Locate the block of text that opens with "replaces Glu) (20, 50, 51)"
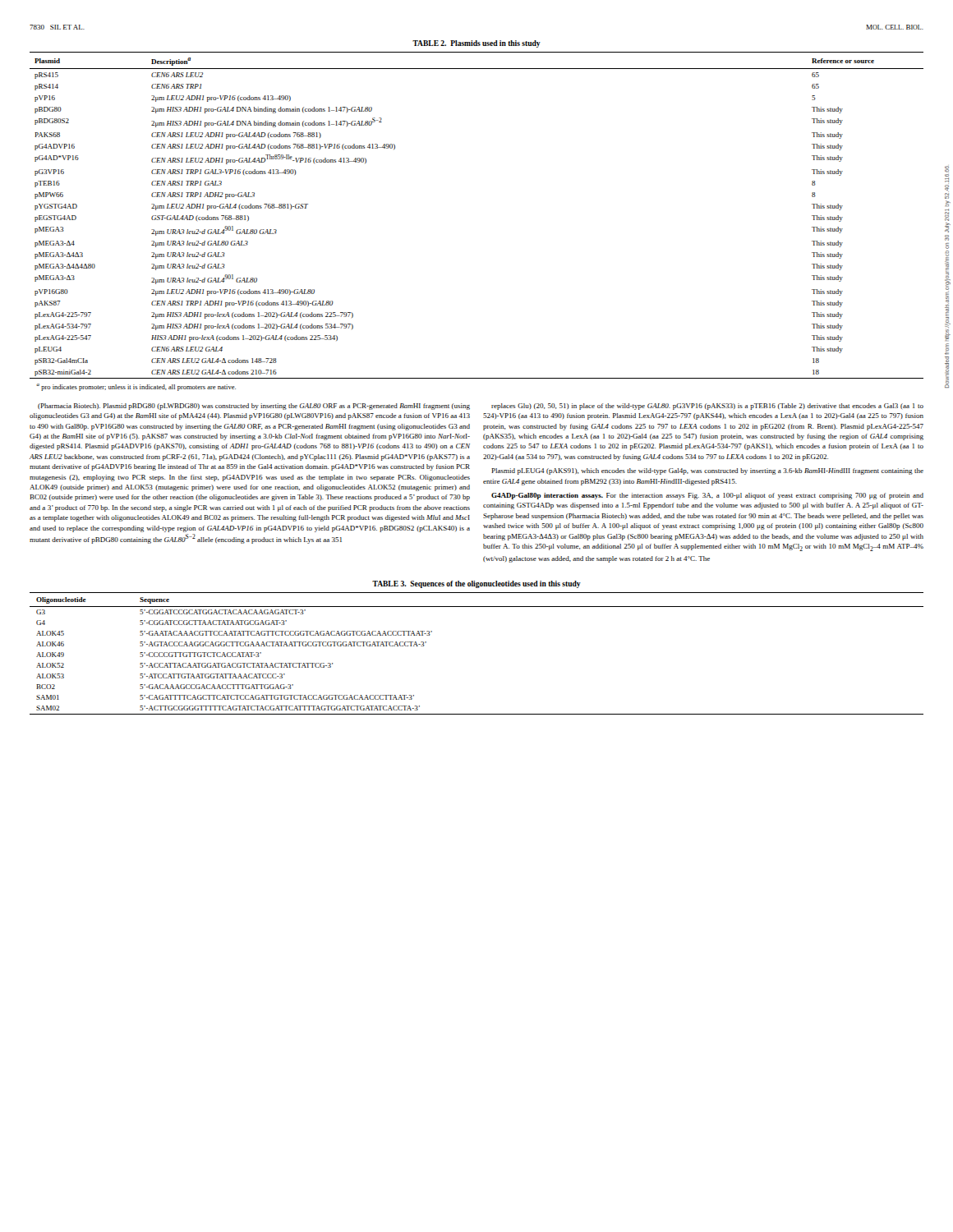953x1232 pixels. pyautogui.click(x=703, y=482)
